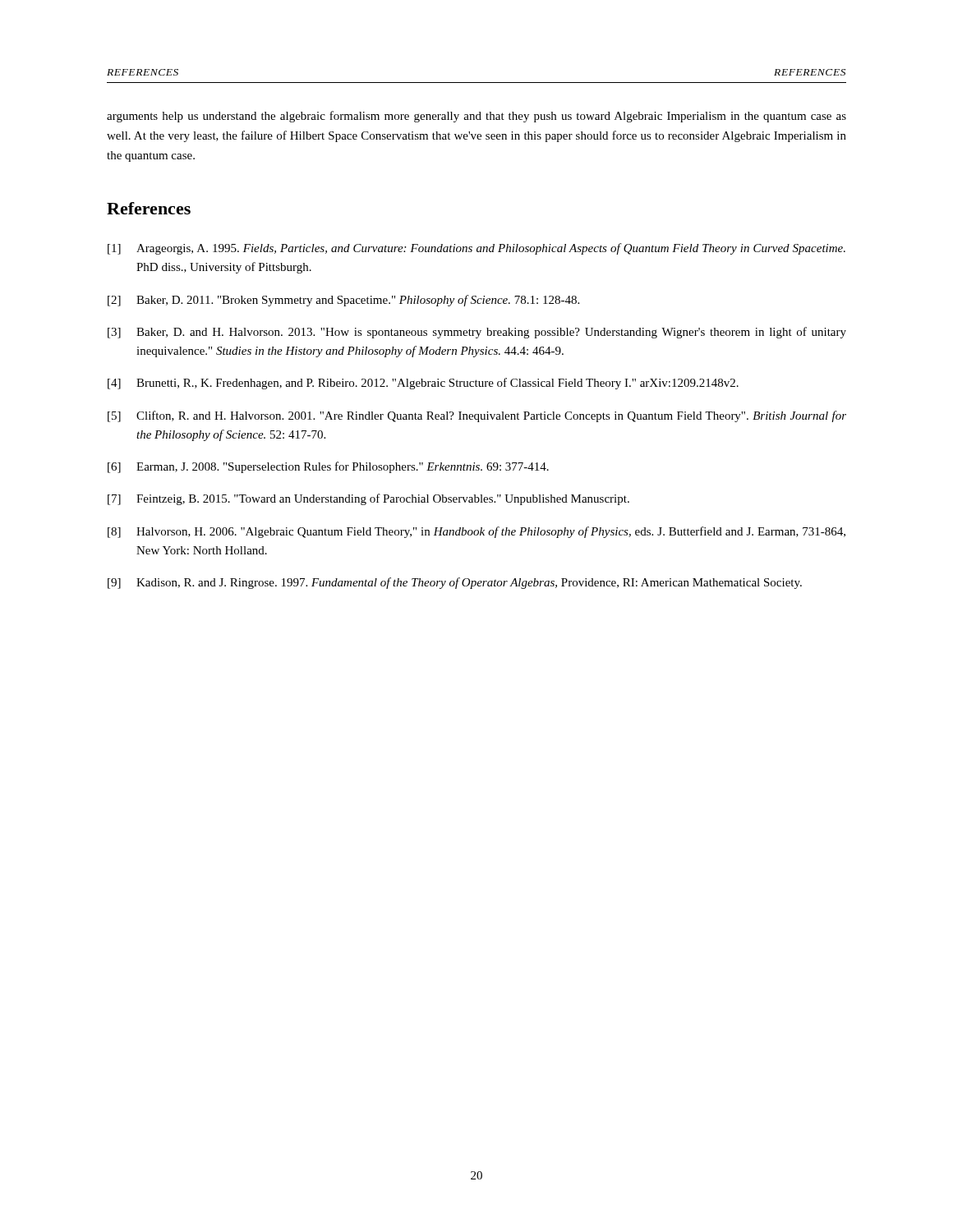Find the list item that says "[4] Brunetti, R.,"
953x1232 pixels.
tap(476, 383)
